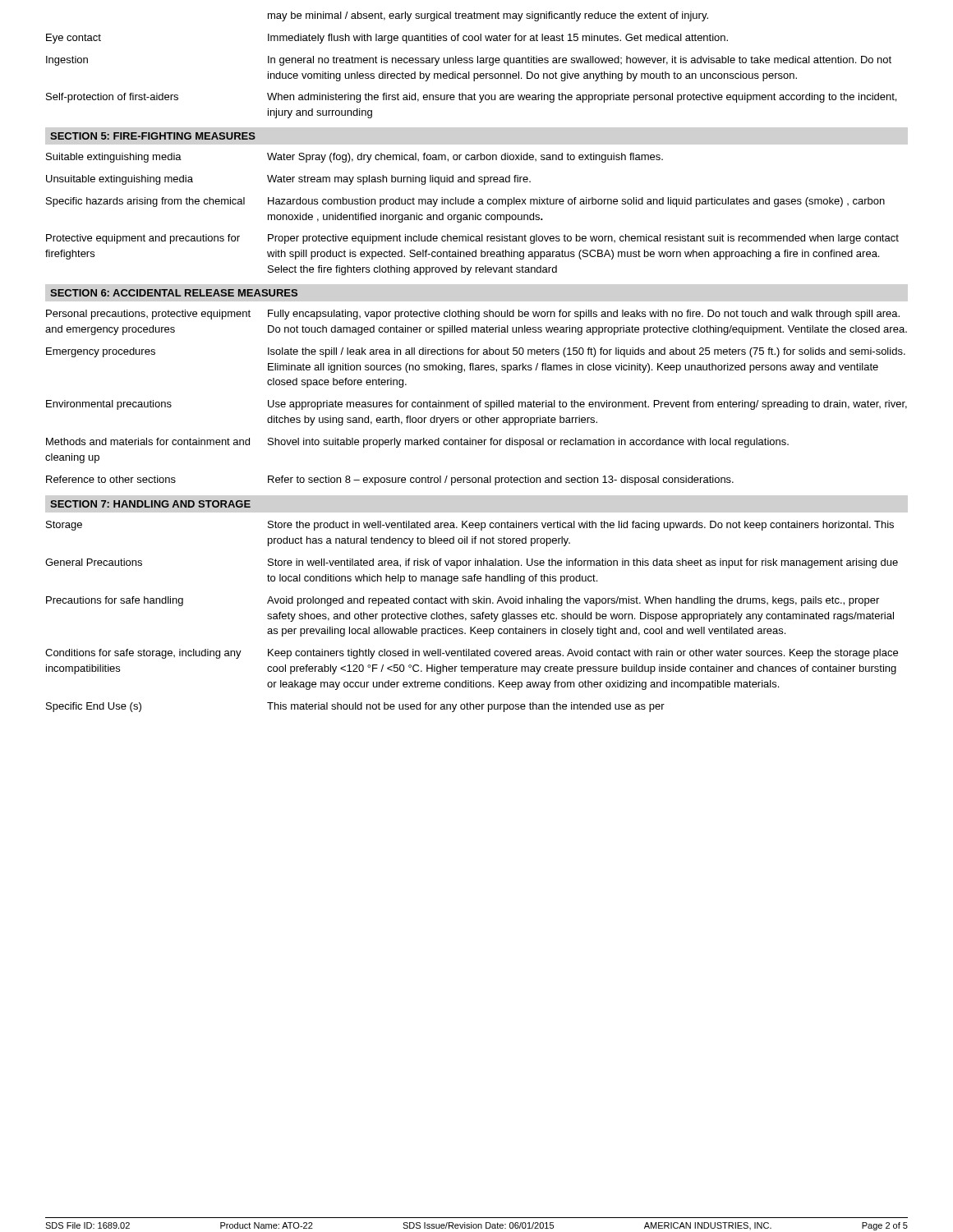This screenshot has width=953, height=1232.
Task: Click on the text starting "Specific End Use (s) This"
Action: (x=476, y=707)
